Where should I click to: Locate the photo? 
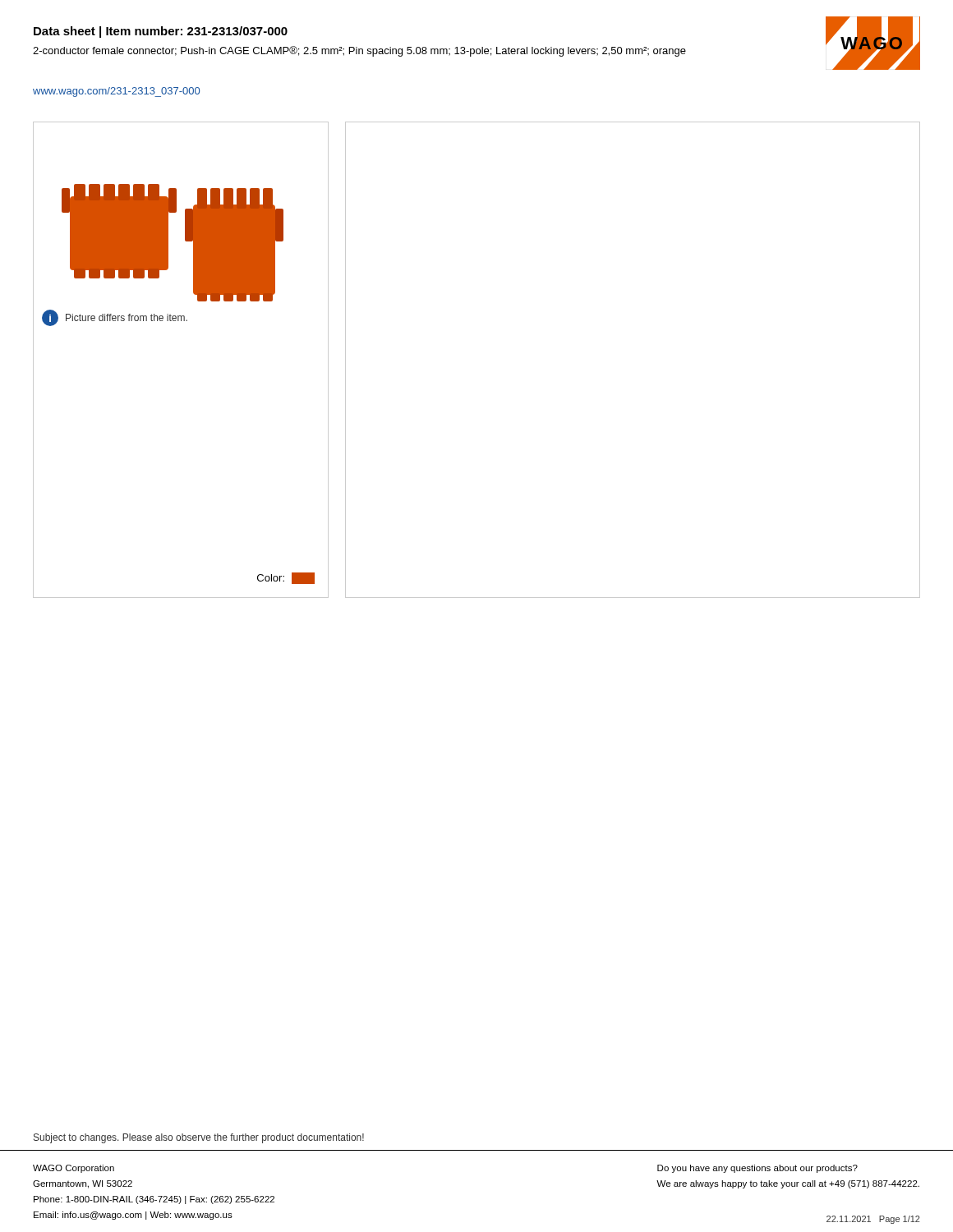[x=181, y=360]
